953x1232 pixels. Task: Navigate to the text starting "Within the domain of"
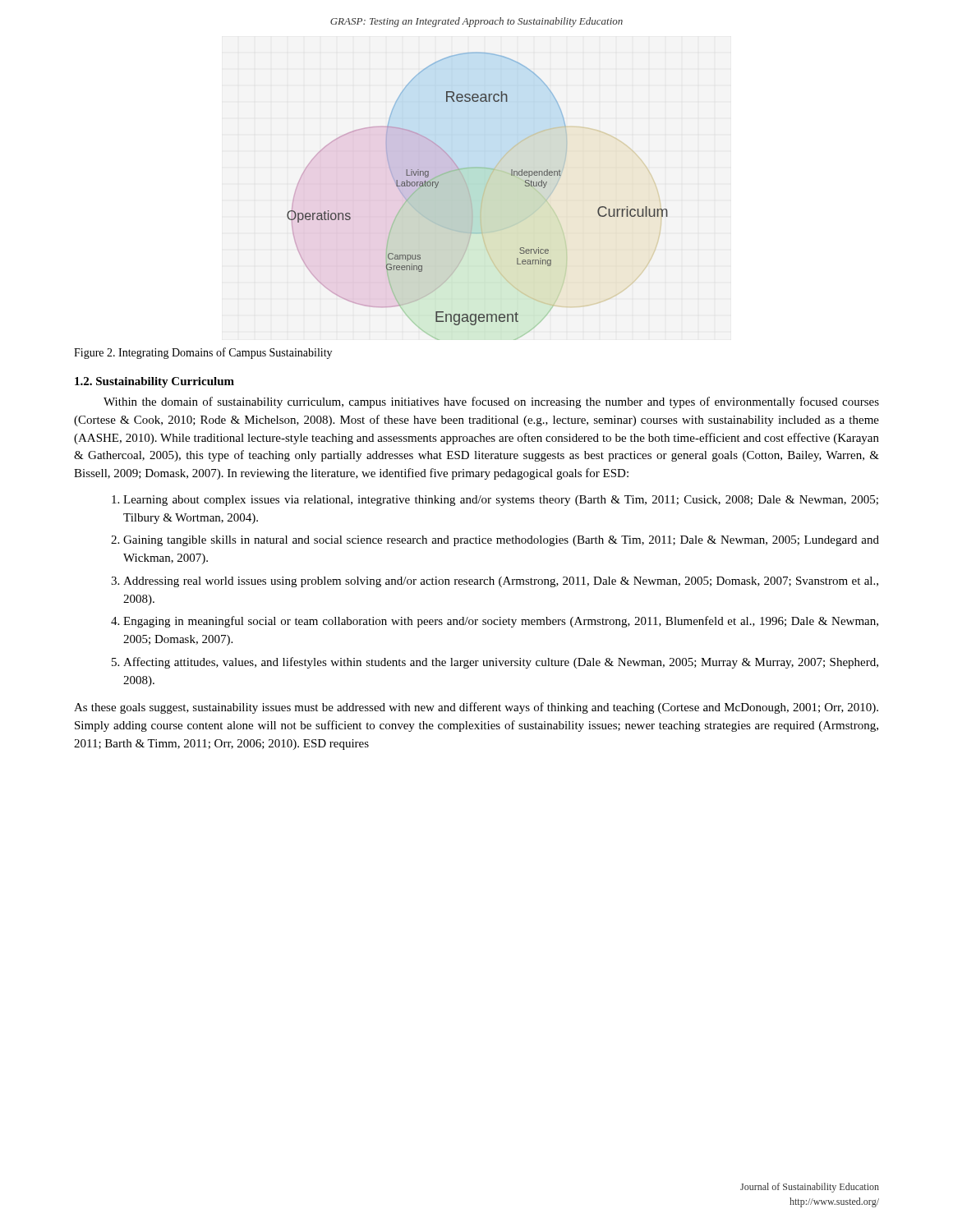[476, 438]
